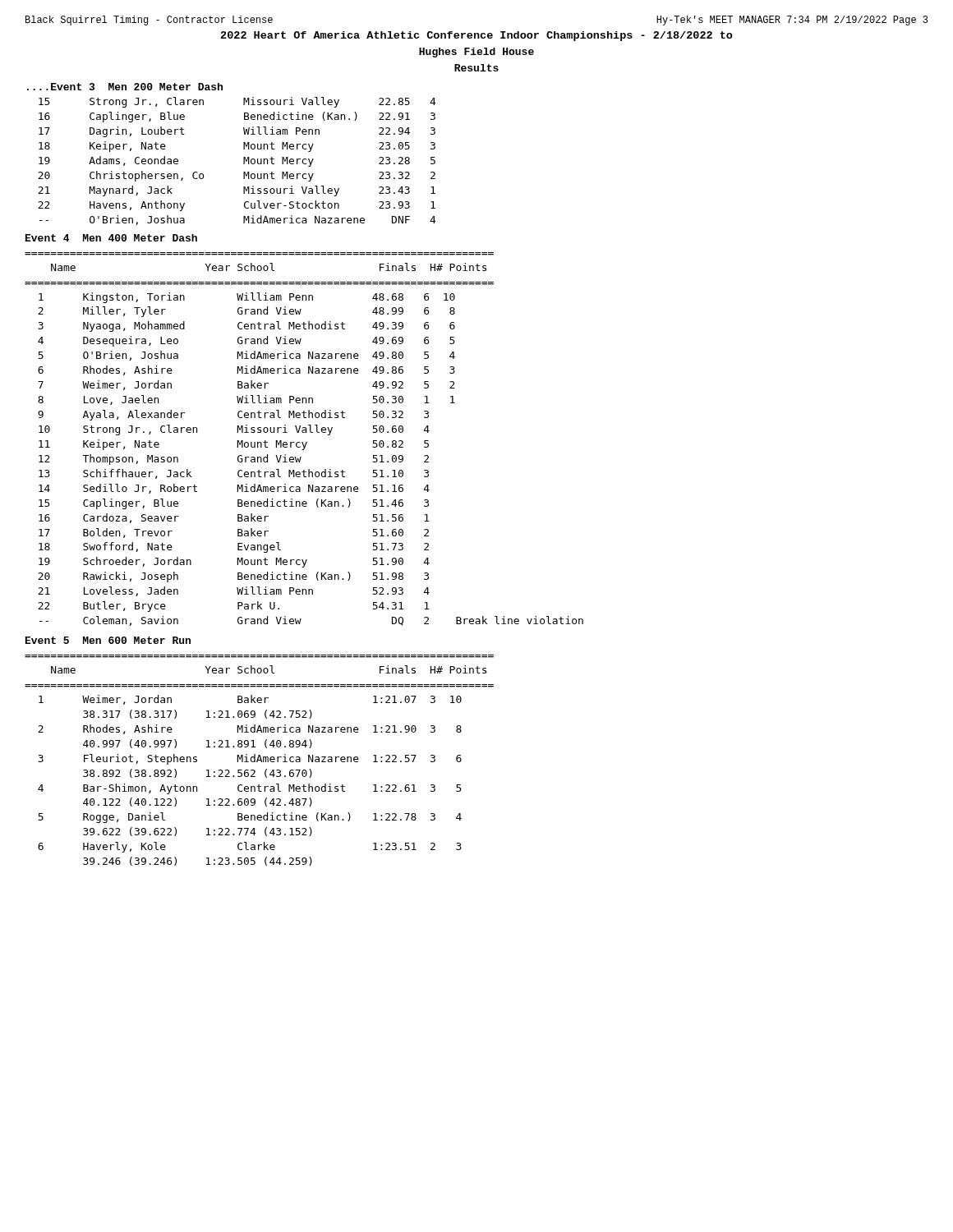Viewport: 953px width, 1232px height.
Task: Find the section header containing "Event 5 Men 600"
Action: [108, 641]
